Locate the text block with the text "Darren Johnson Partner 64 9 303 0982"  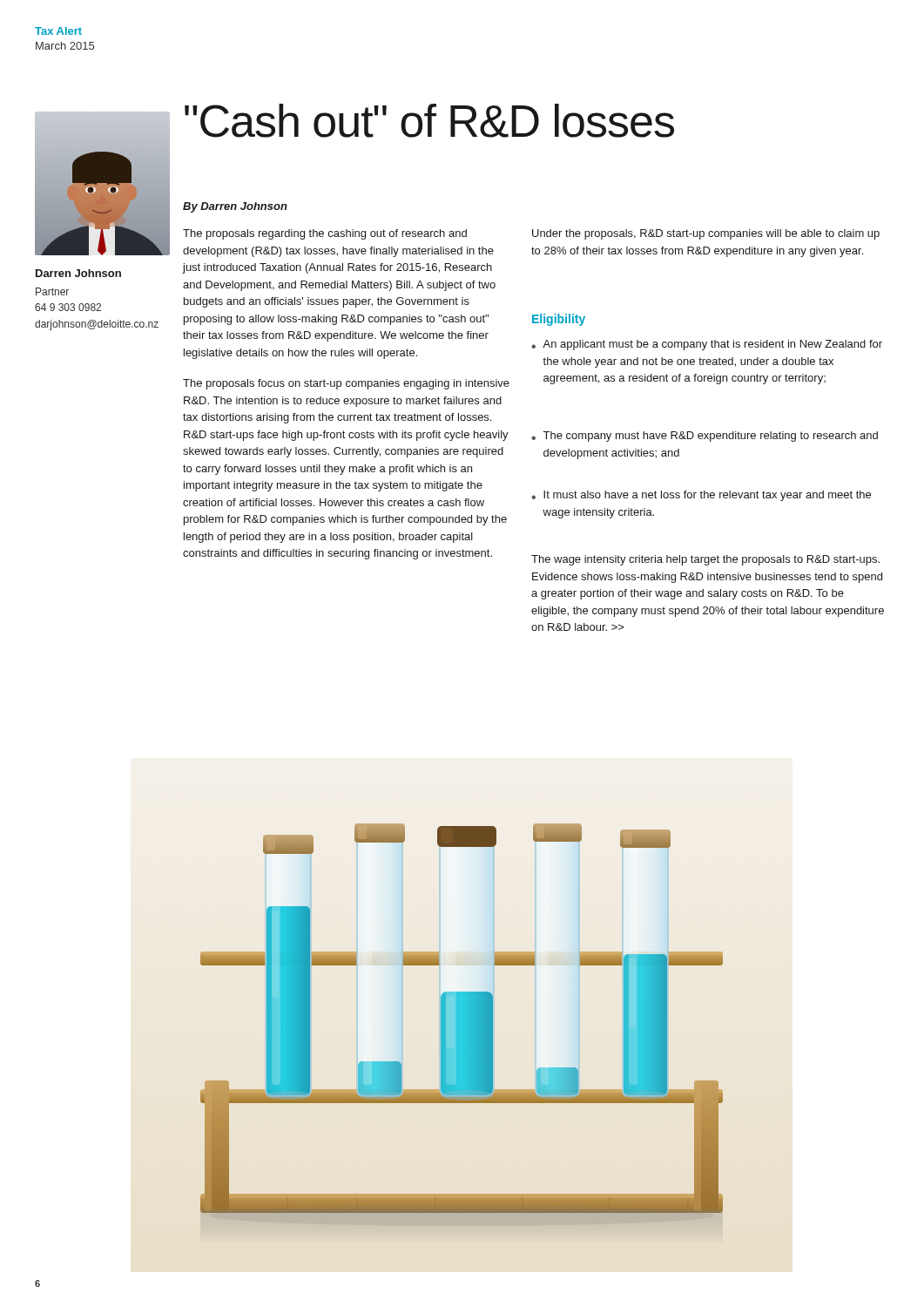102,299
